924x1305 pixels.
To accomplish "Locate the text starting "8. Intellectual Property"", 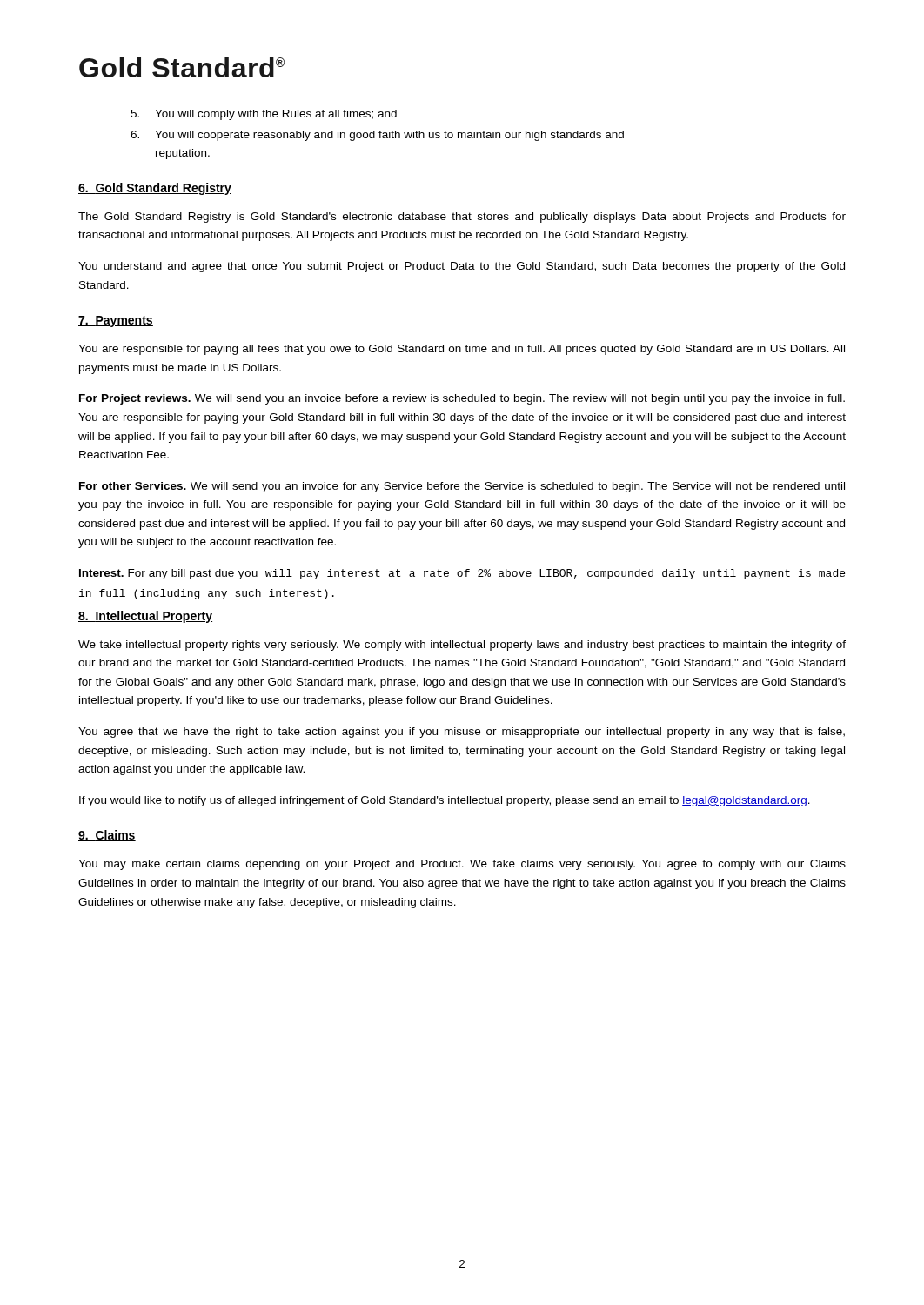I will point(145,616).
